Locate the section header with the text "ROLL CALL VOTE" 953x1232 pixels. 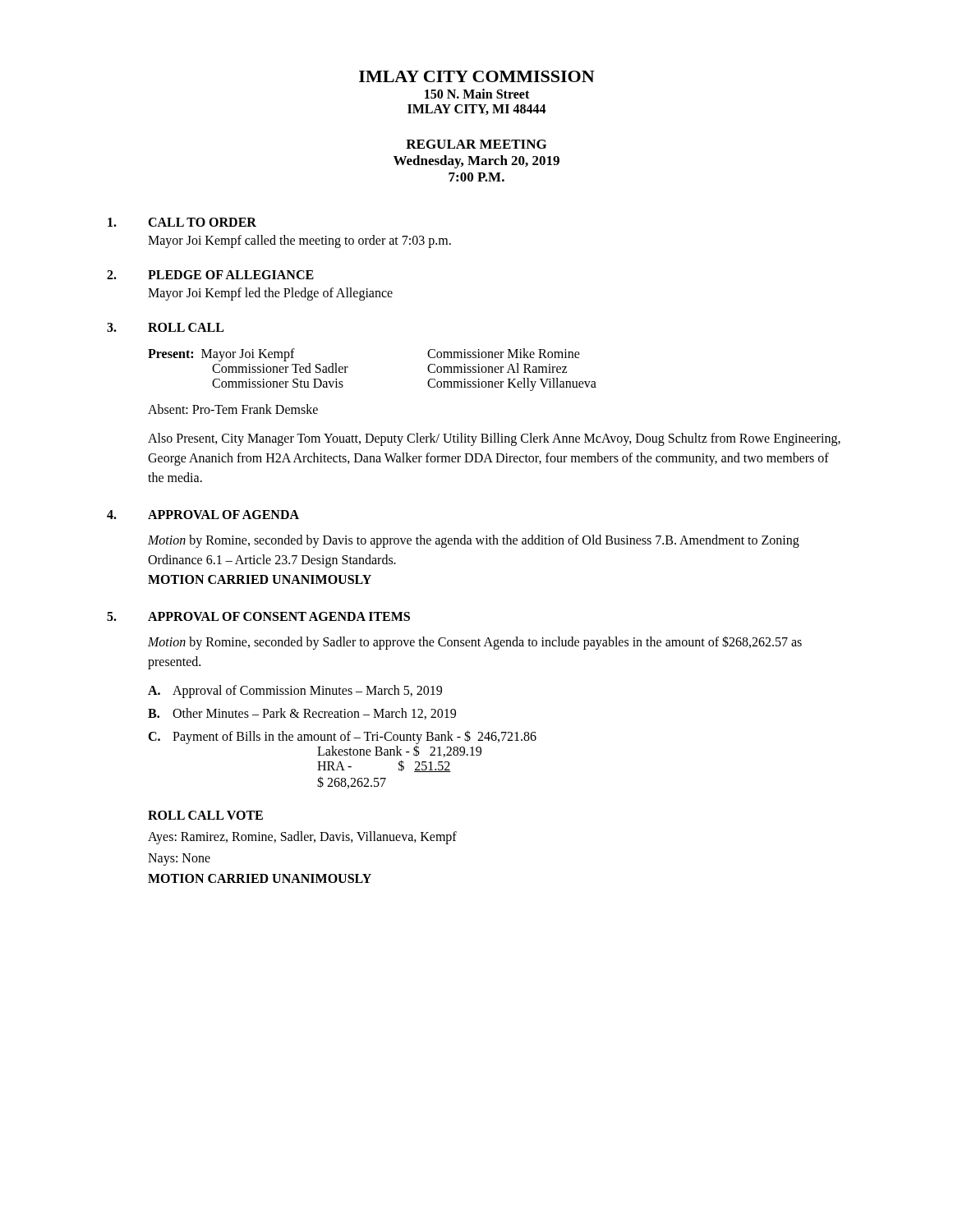click(x=206, y=815)
